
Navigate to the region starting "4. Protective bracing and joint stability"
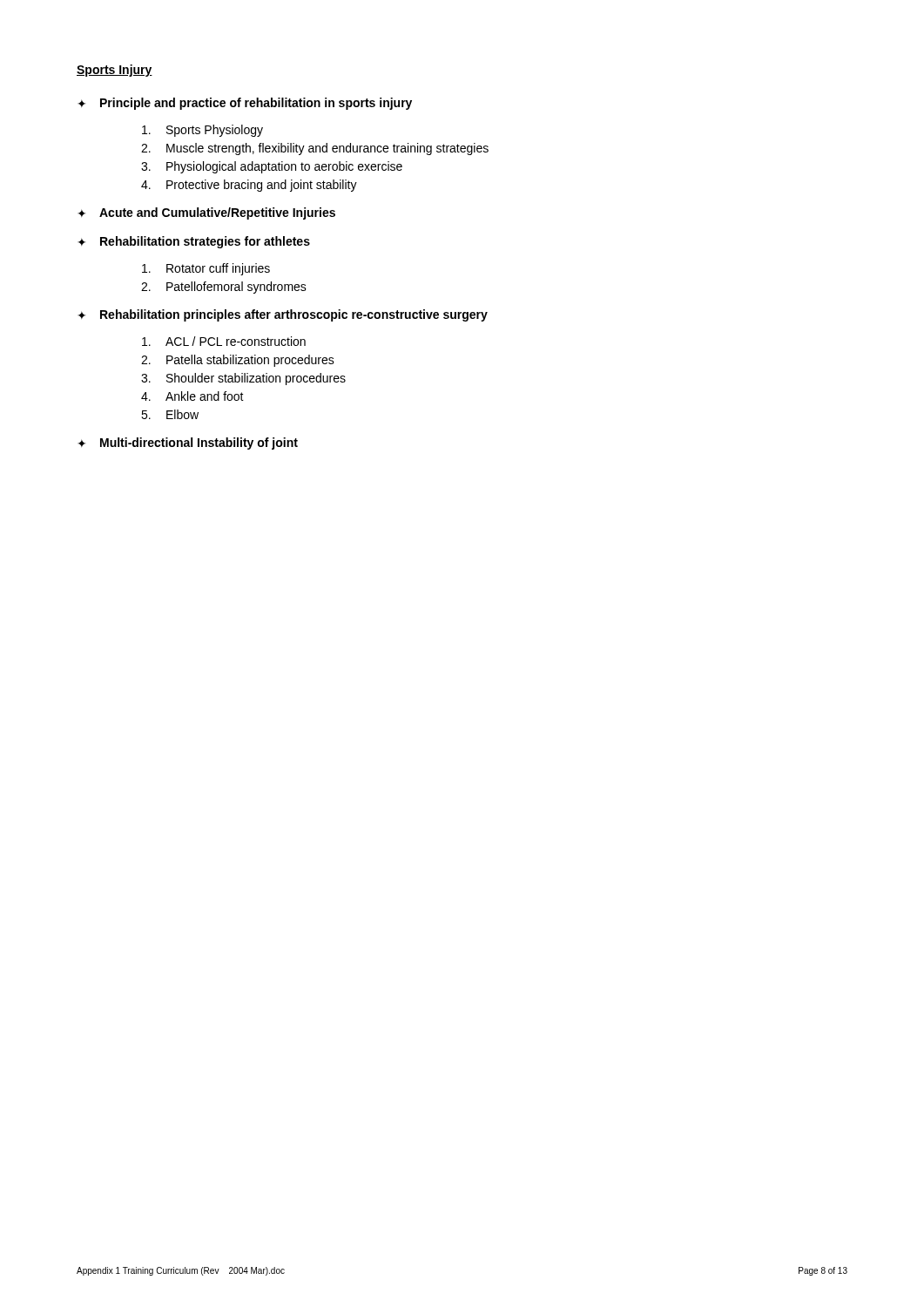249,185
